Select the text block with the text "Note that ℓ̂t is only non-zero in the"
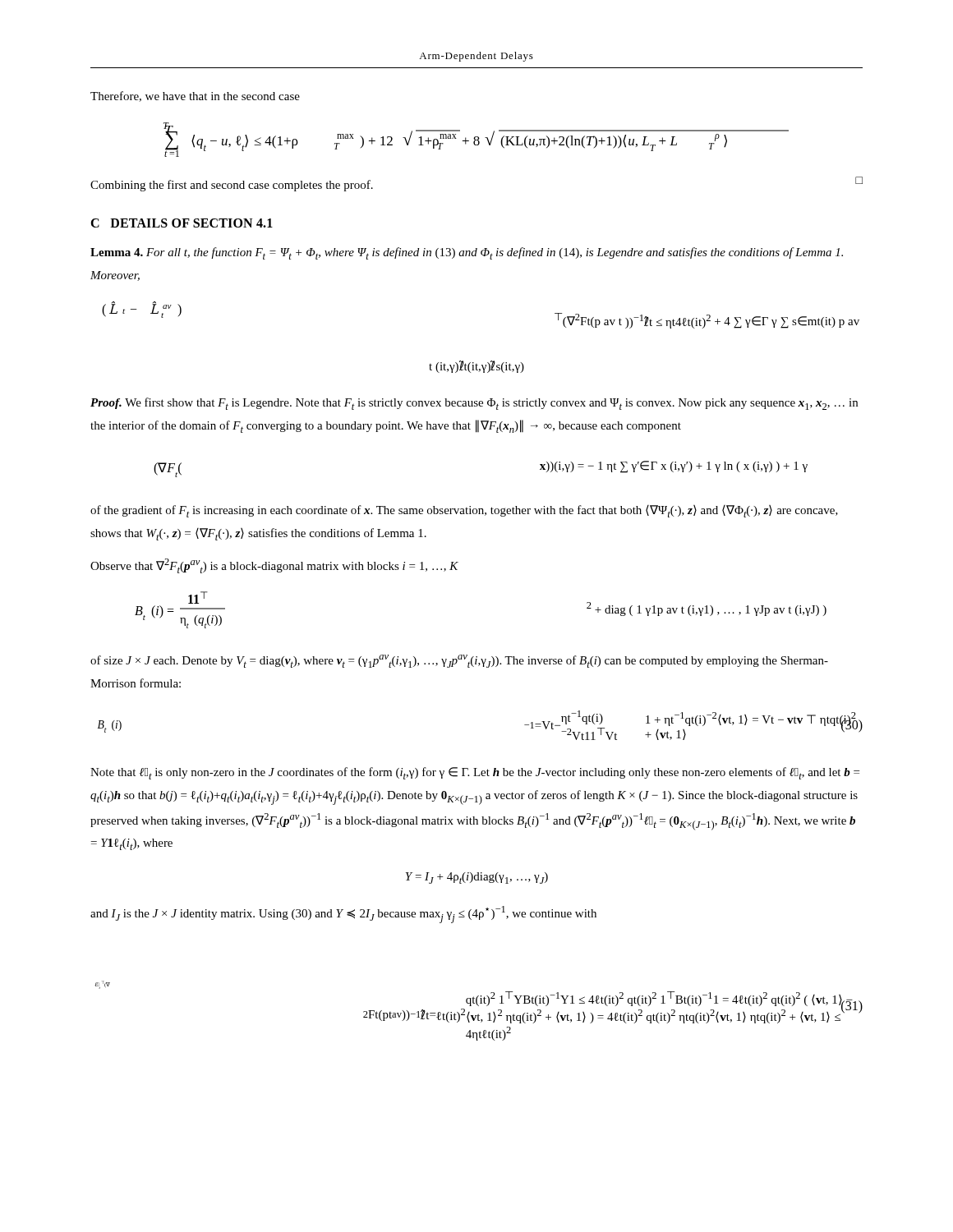 [x=475, y=809]
